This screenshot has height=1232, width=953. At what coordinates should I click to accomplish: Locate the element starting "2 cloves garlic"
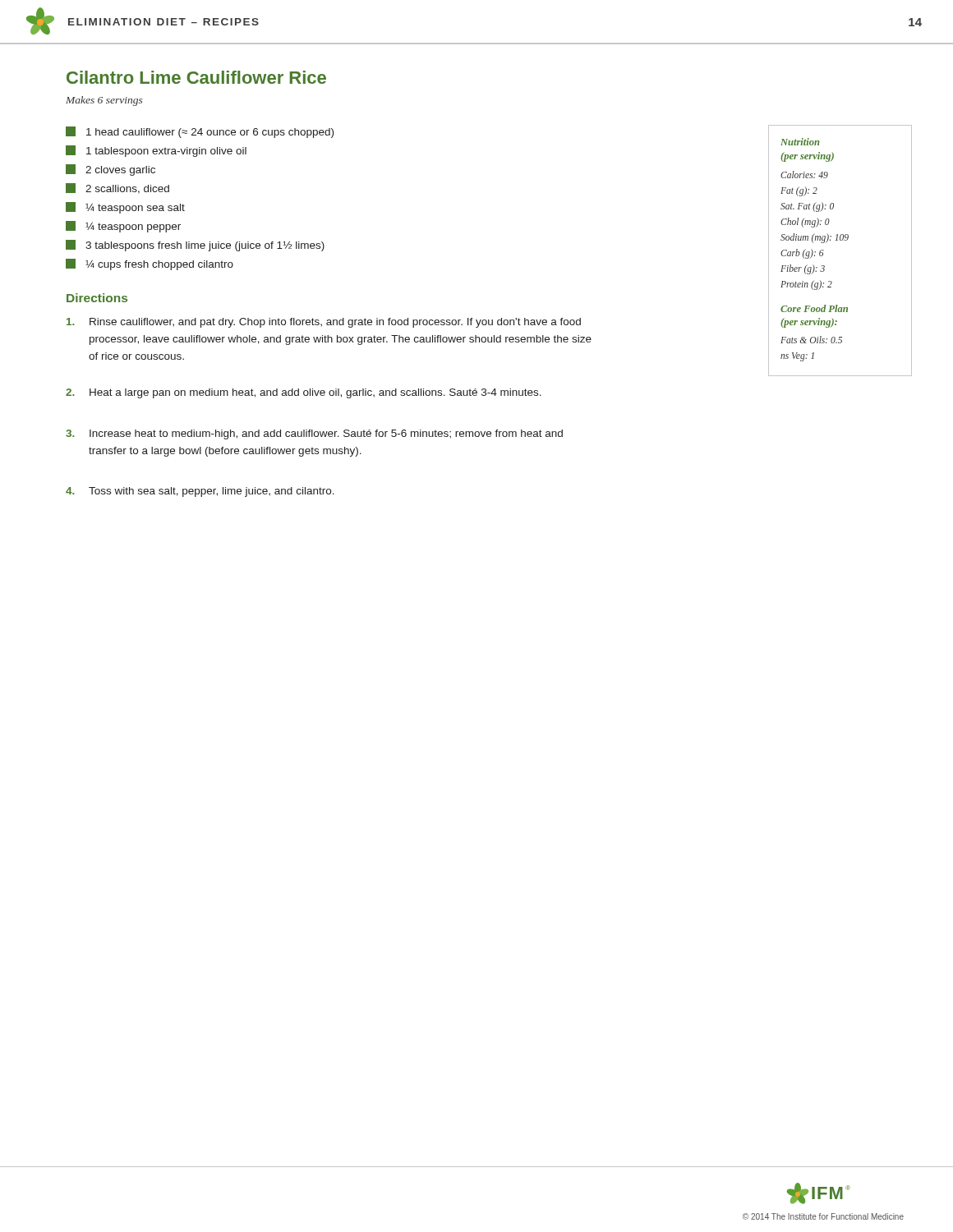(x=110, y=170)
